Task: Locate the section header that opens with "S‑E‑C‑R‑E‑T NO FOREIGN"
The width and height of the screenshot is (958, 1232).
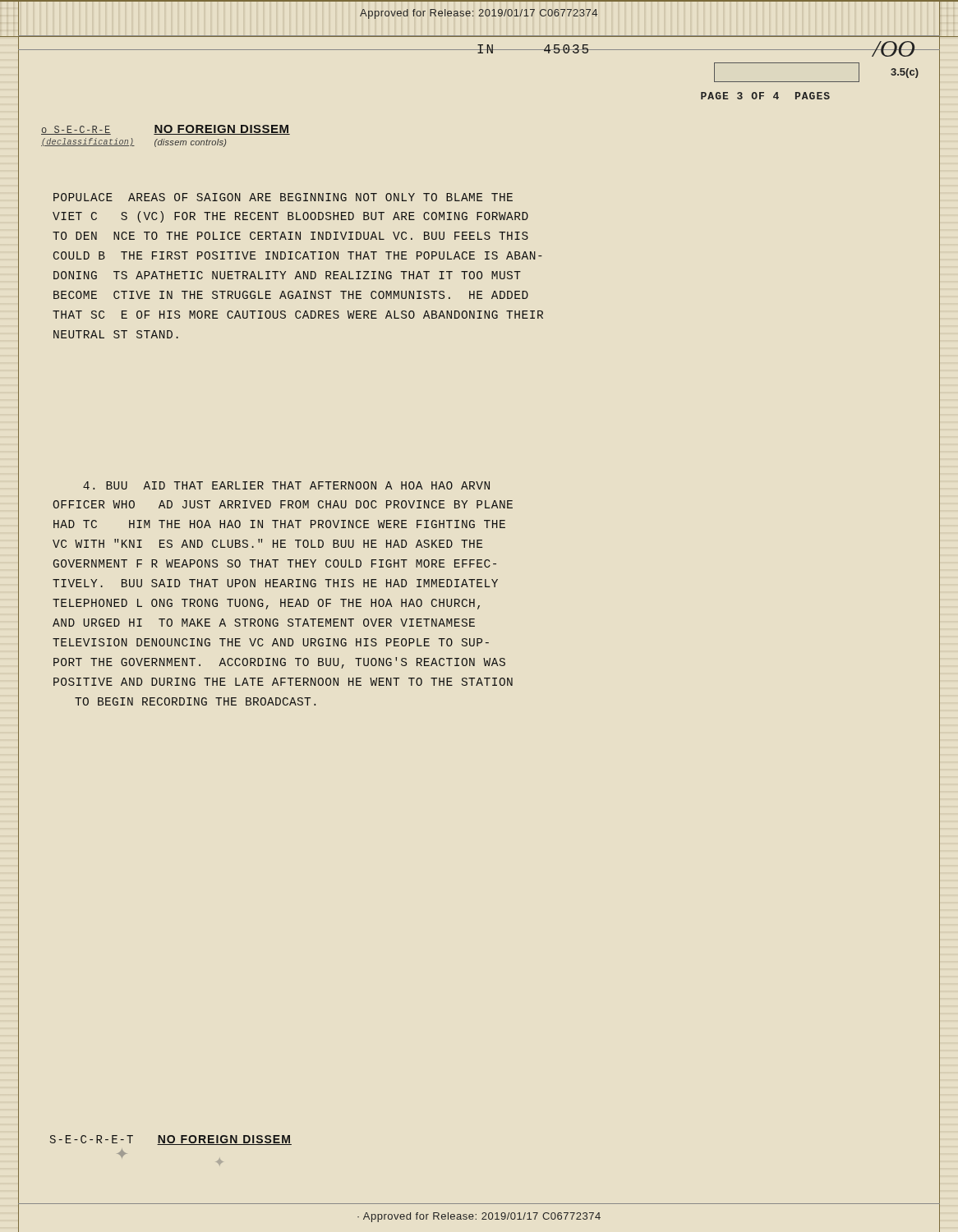Action: (170, 1140)
